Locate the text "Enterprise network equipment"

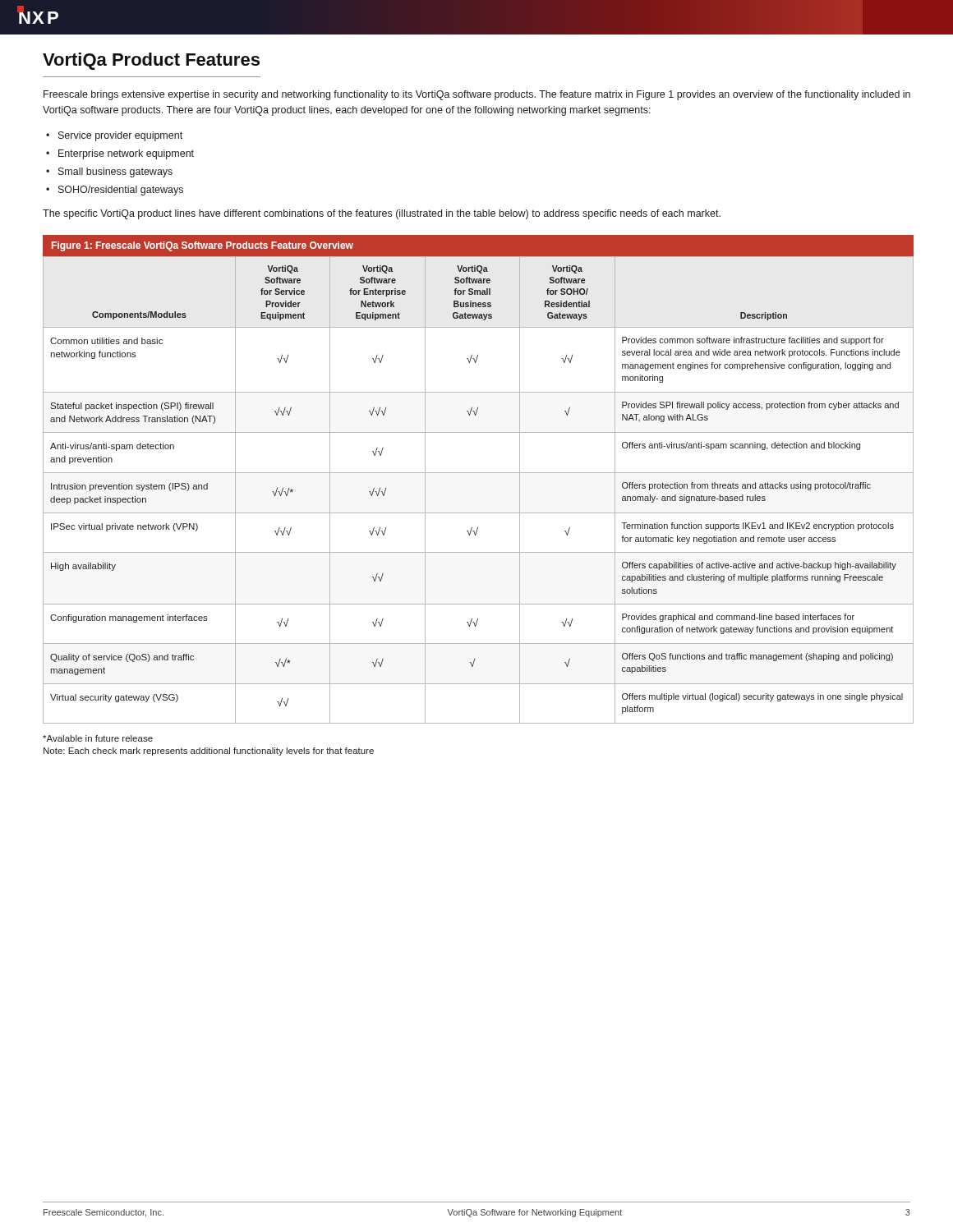tap(126, 153)
